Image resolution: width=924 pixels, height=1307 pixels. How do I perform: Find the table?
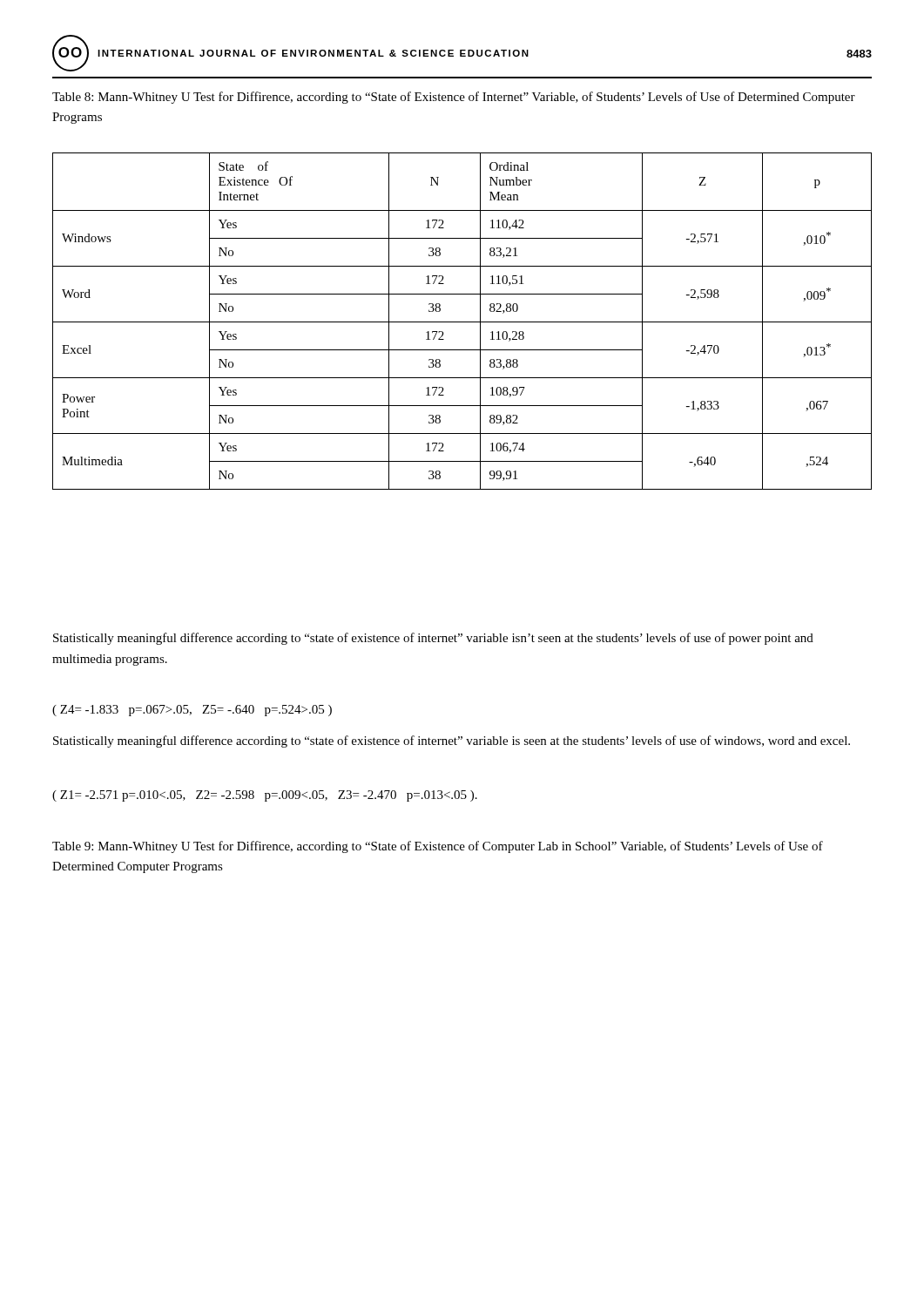462,321
